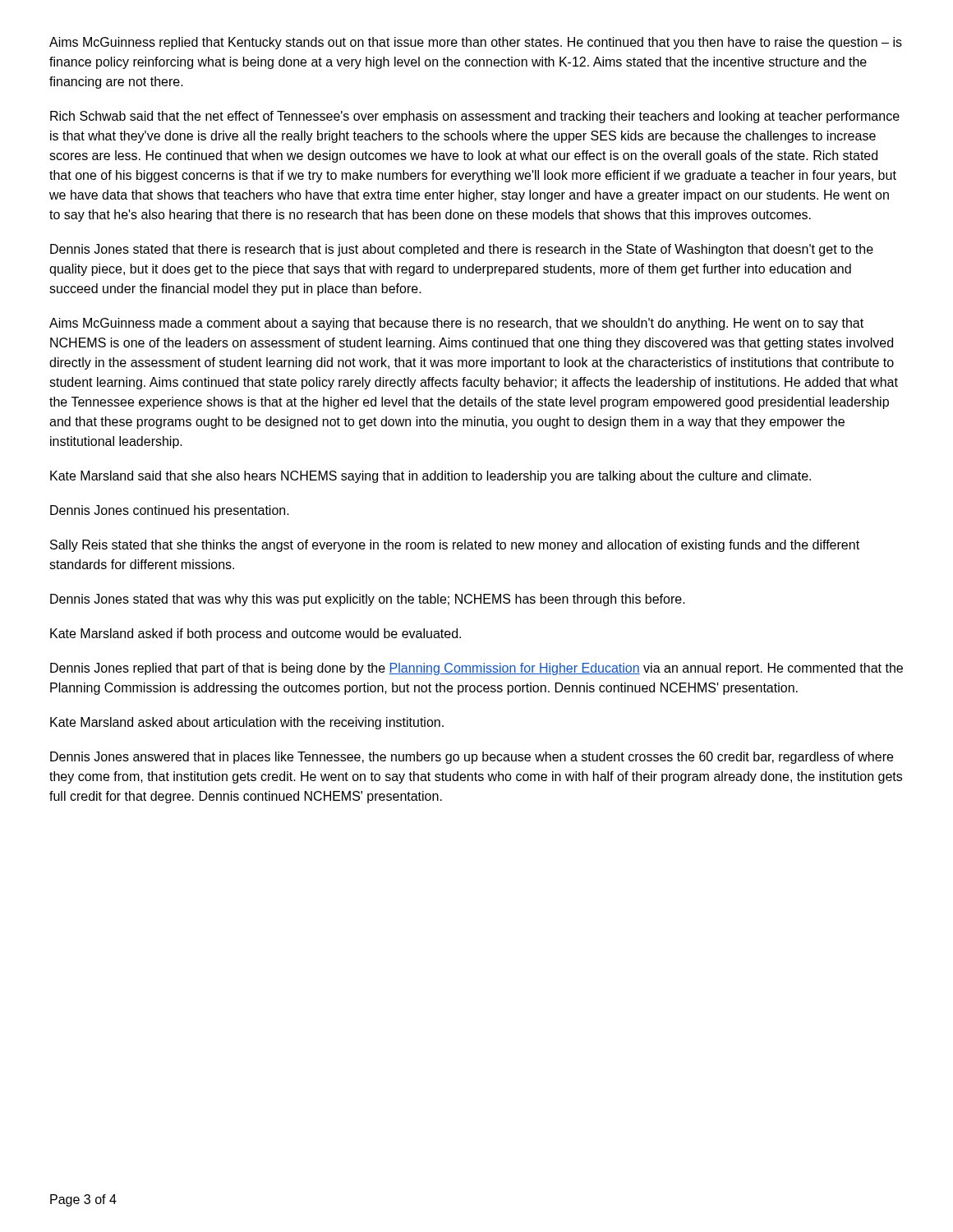
Task: Select the text block with the text "Dennis Jones stated that there is research that"
Action: [x=461, y=269]
